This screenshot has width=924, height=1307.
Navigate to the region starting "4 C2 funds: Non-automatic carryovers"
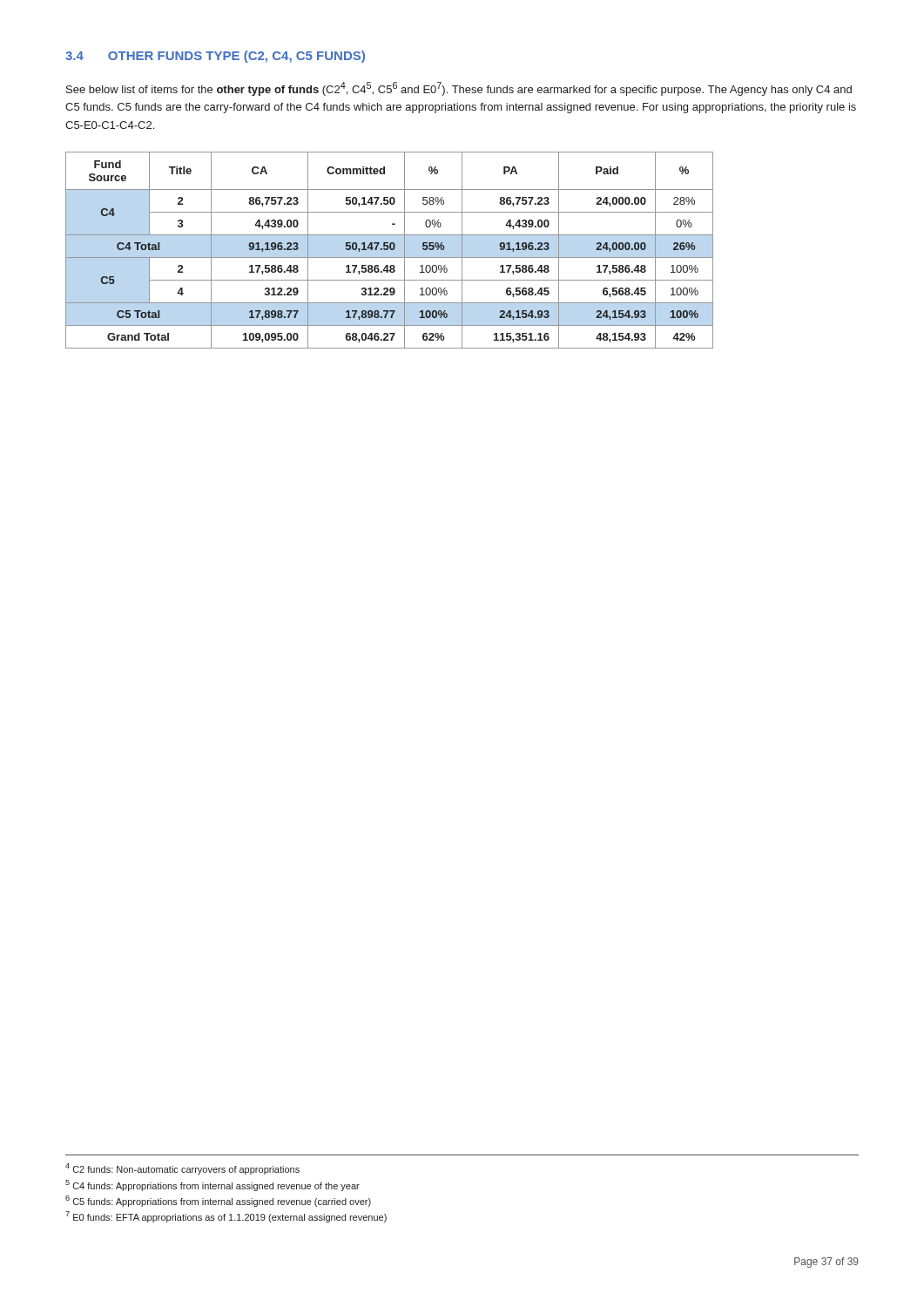(x=183, y=1168)
